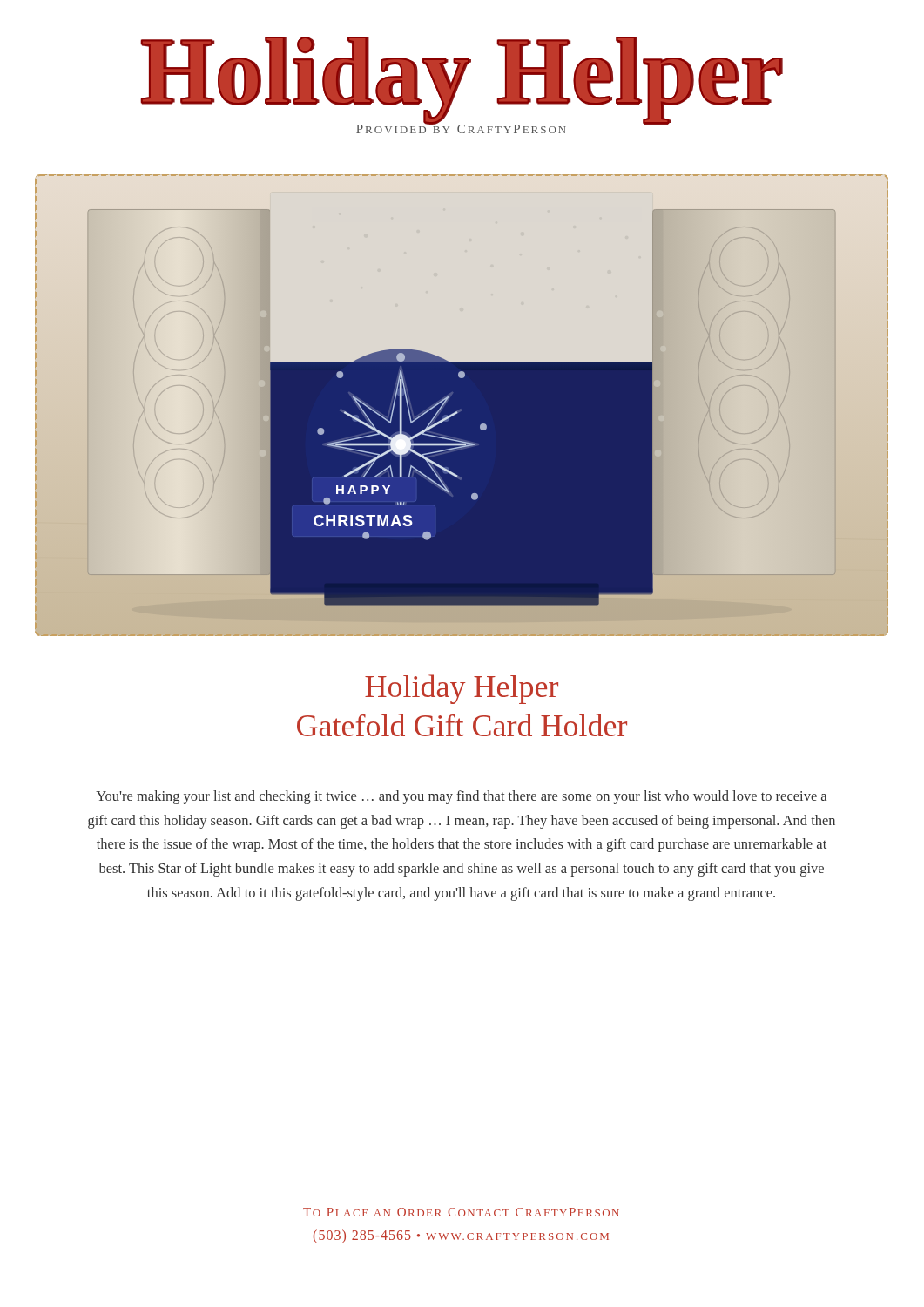Click on the region starting "Holiday Helper PROVIDED BY CRAFTYPERSON"
This screenshot has height=1307, width=924.
(x=462, y=81)
